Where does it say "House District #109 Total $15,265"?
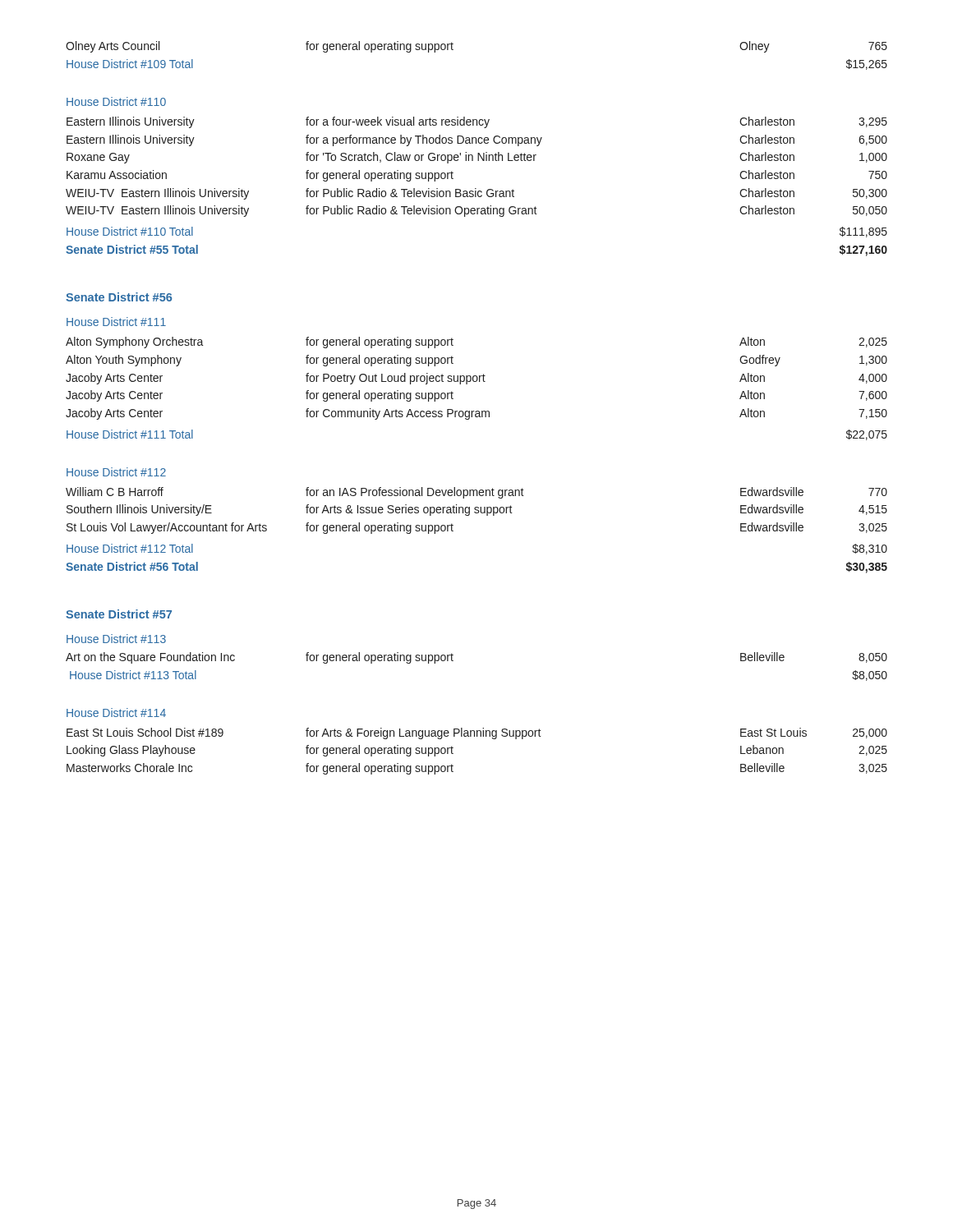Screen dimensions: 1232x953 tap(127, 64)
